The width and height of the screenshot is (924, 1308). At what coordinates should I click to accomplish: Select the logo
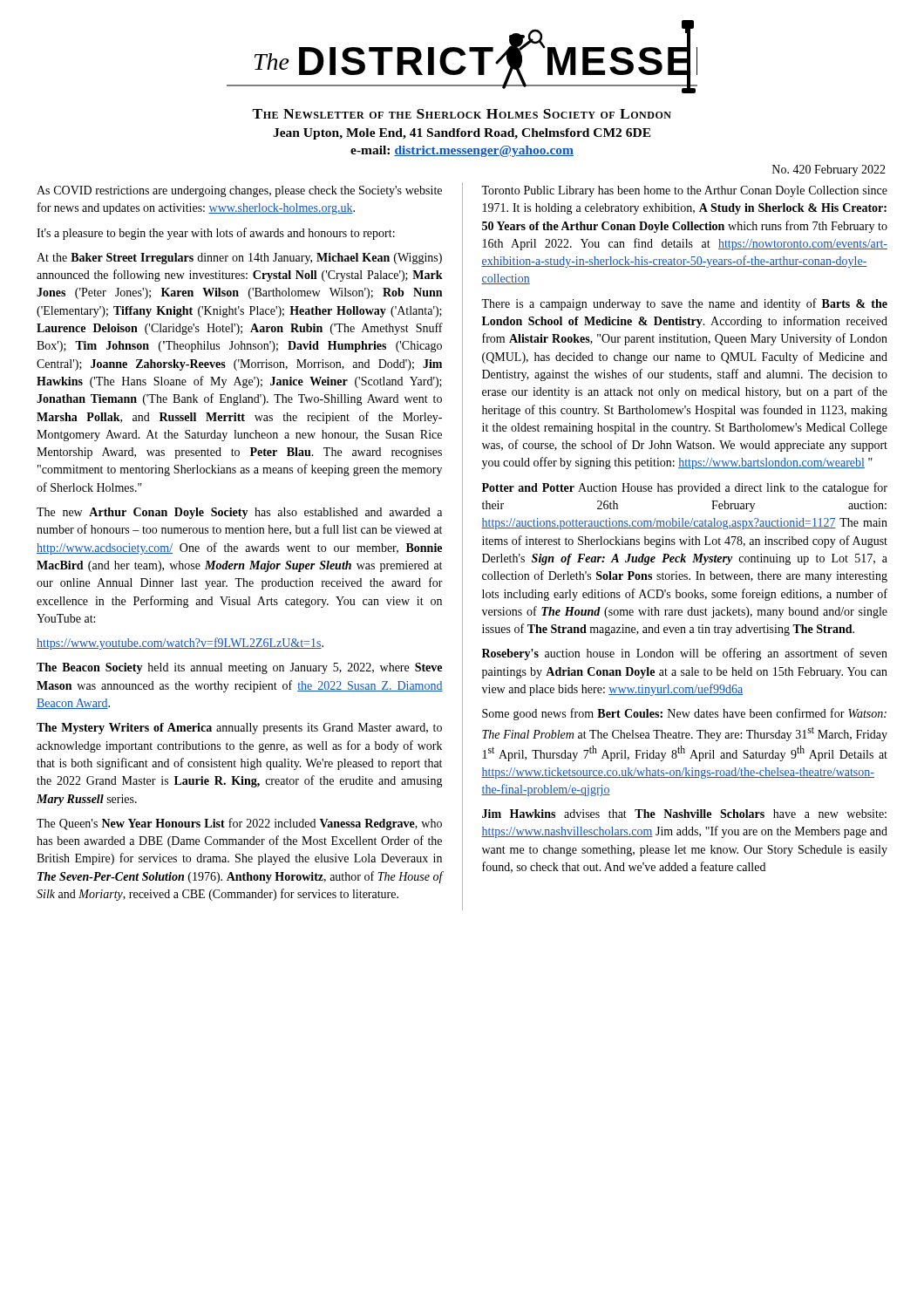pos(462,55)
